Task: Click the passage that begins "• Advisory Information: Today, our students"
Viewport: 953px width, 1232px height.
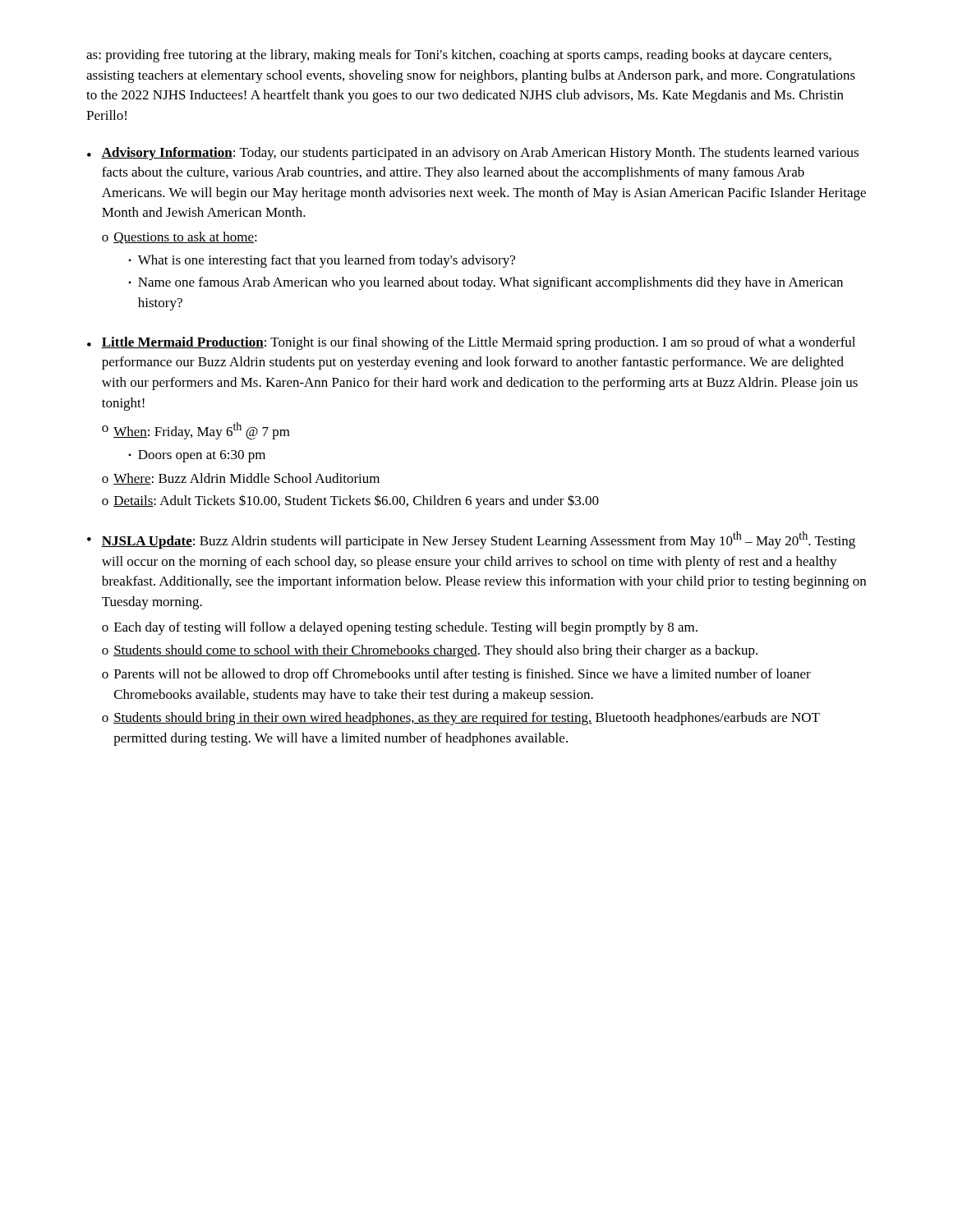Action: (x=473, y=154)
